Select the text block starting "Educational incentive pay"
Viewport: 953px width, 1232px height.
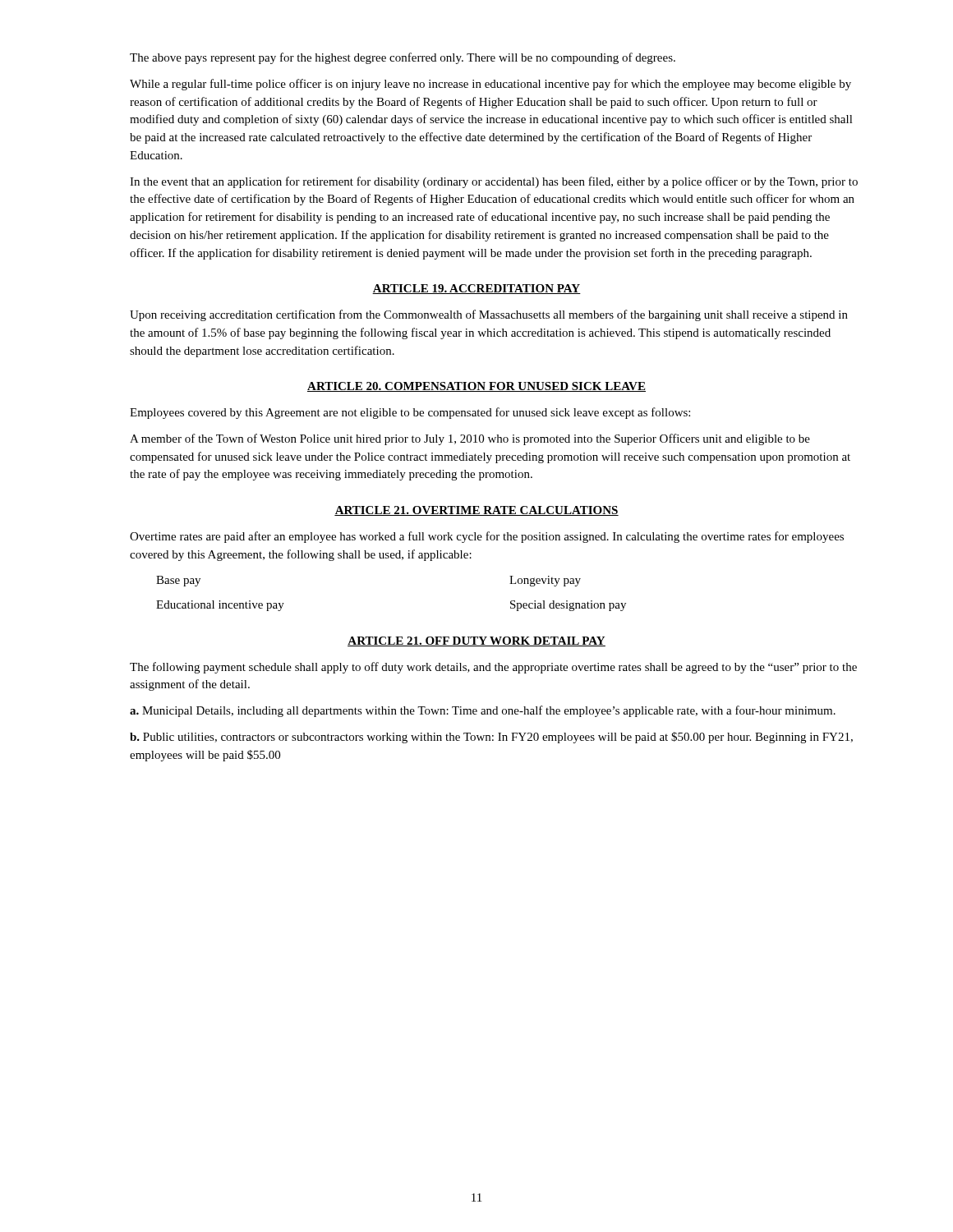tap(220, 604)
